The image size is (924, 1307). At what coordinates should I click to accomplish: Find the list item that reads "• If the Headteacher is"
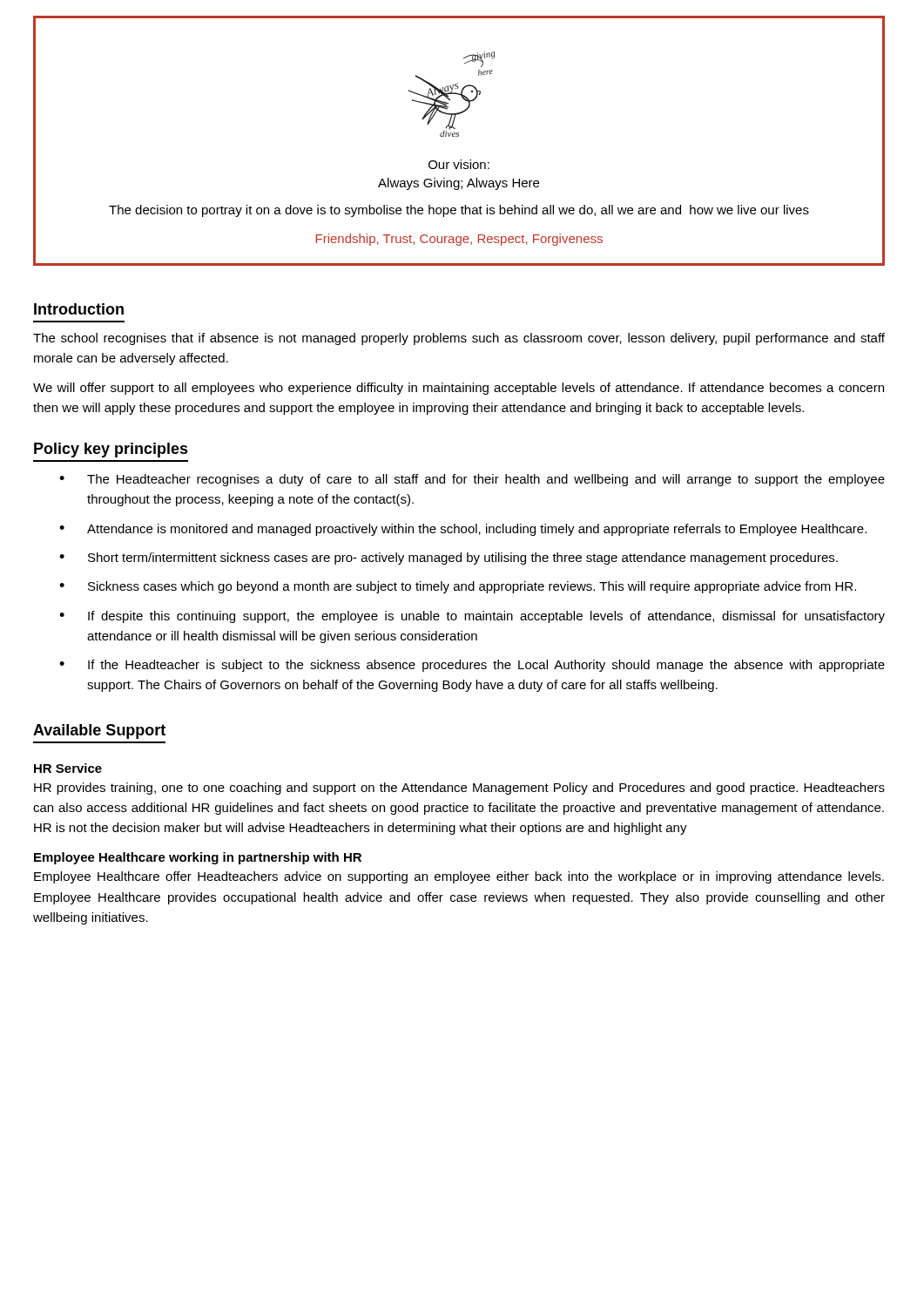[x=459, y=675]
